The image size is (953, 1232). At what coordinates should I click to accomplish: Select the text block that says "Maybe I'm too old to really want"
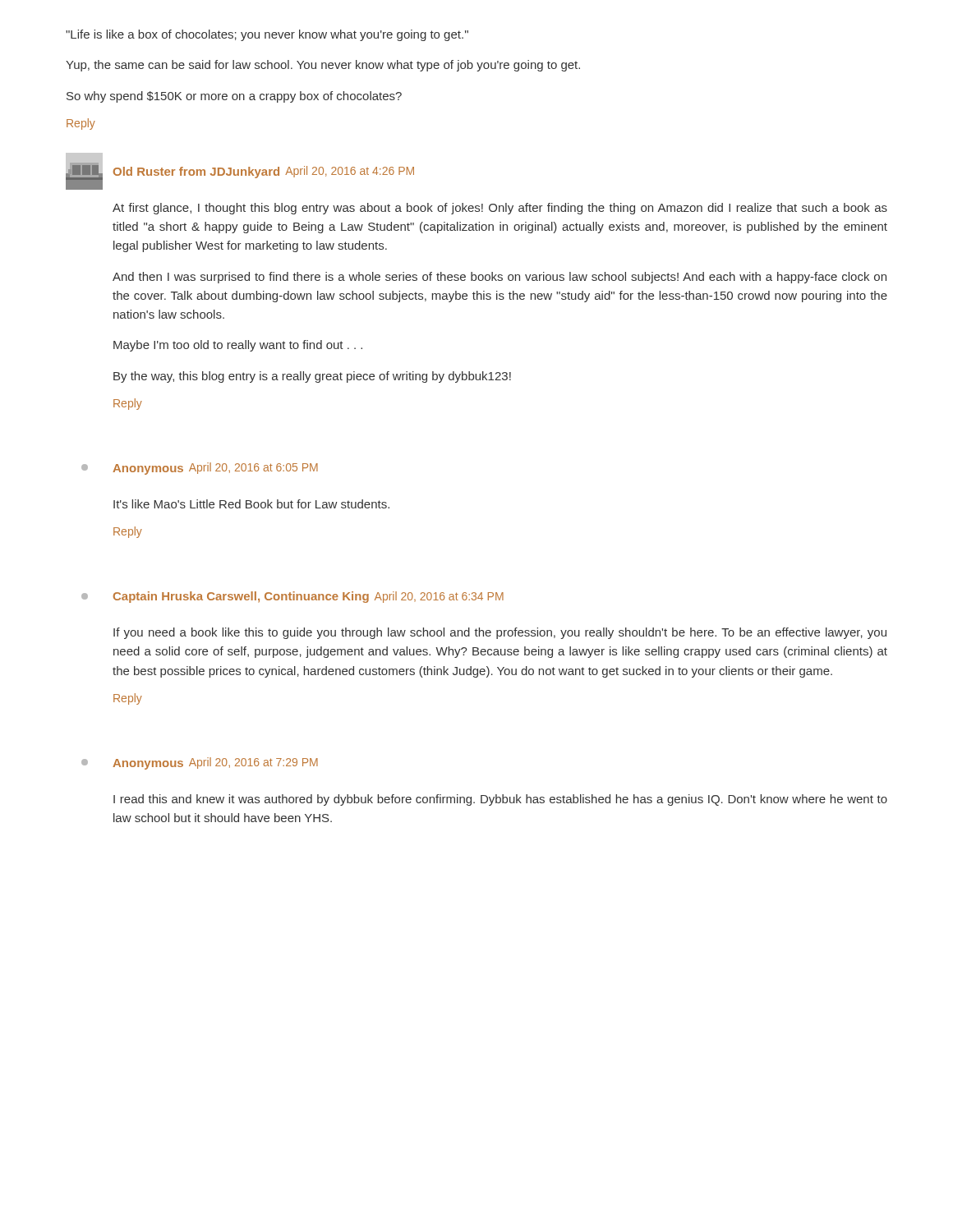click(x=238, y=345)
